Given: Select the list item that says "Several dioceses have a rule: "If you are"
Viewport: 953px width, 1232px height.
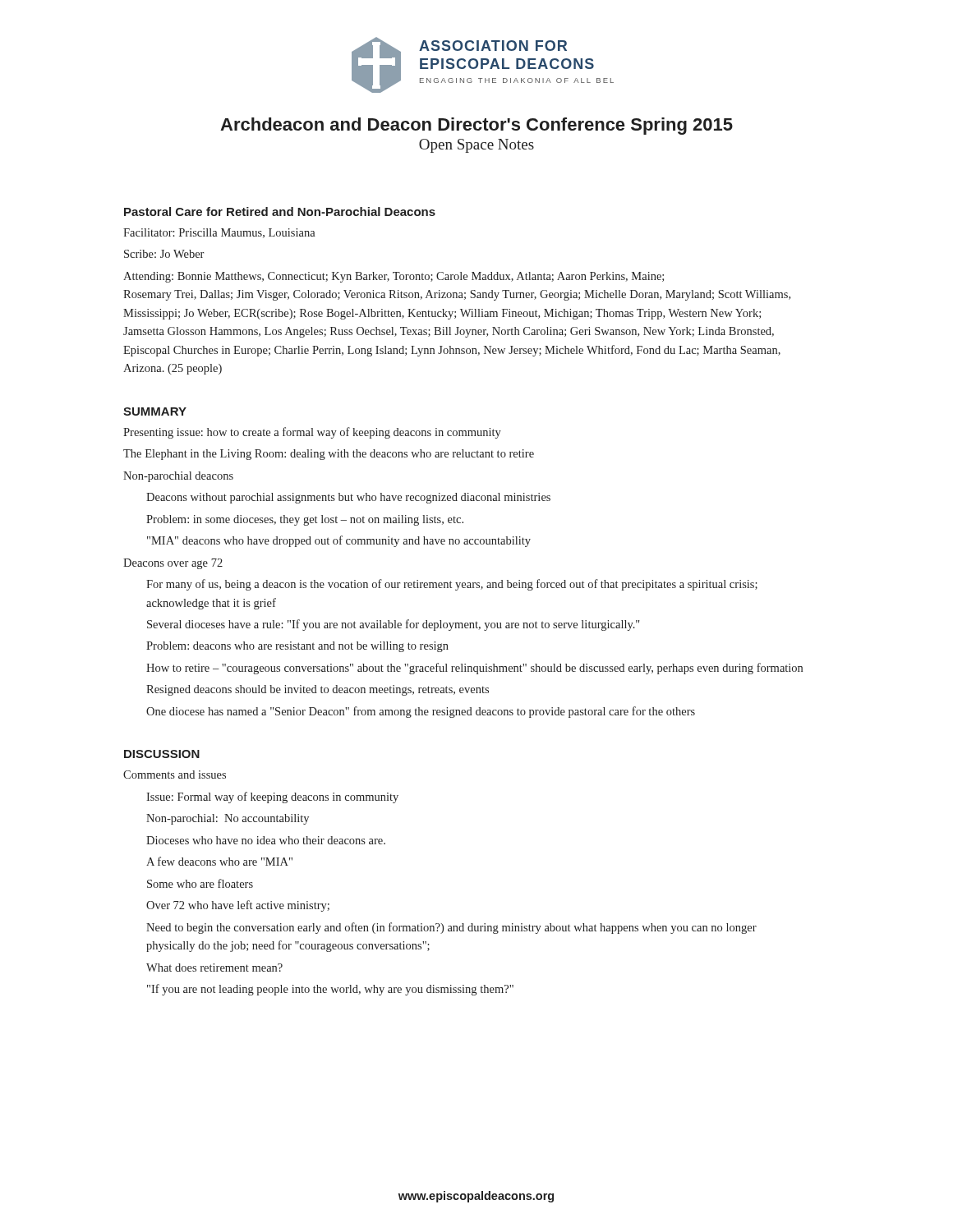Looking at the screenshot, I should click(x=393, y=624).
